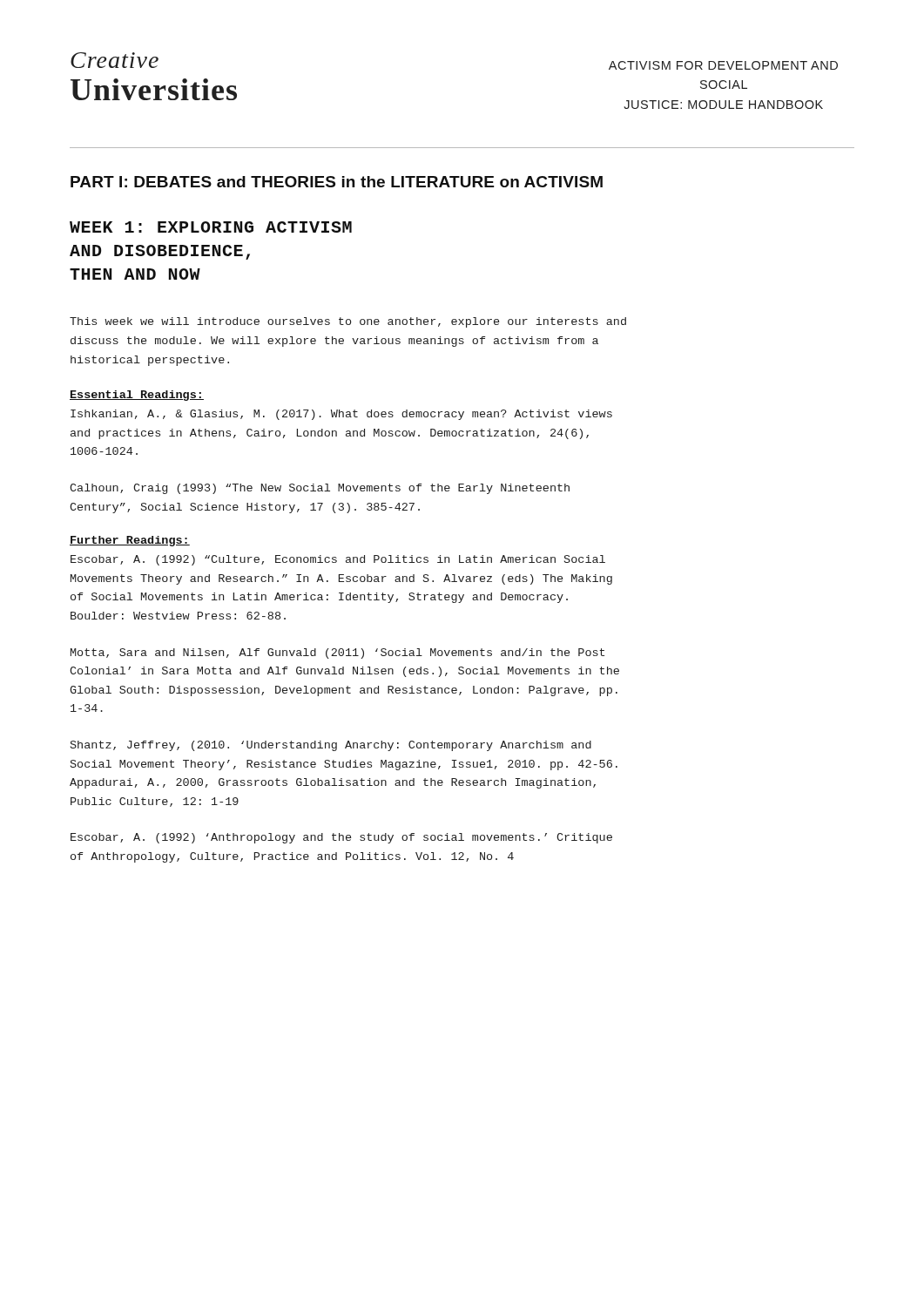Select the element starting "Essential Readings: Ishkanian, A., & Glasius,"
Viewport: 924px width, 1307px height.
click(x=137, y=396)
